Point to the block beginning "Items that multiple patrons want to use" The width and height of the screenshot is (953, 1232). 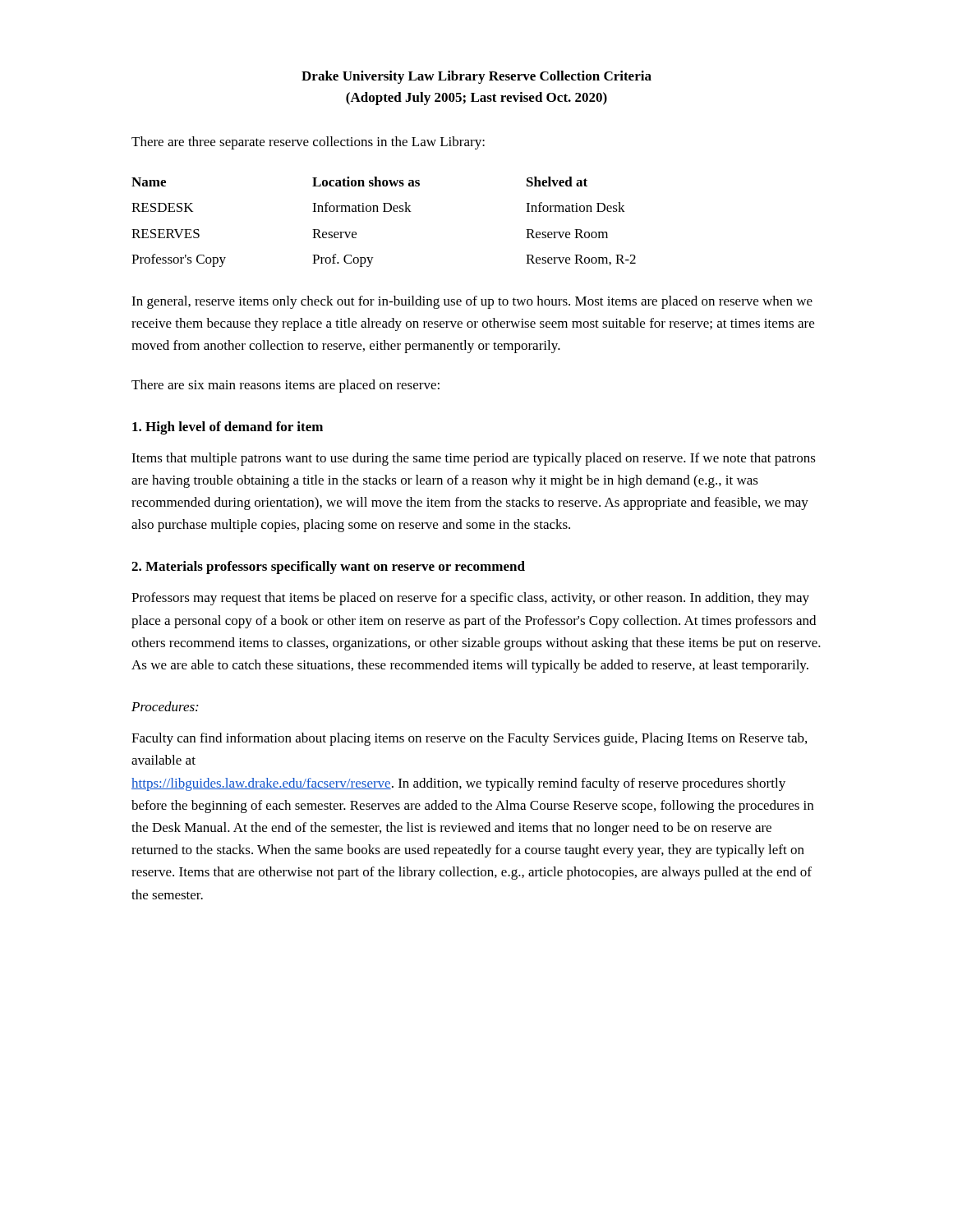[x=473, y=491]
